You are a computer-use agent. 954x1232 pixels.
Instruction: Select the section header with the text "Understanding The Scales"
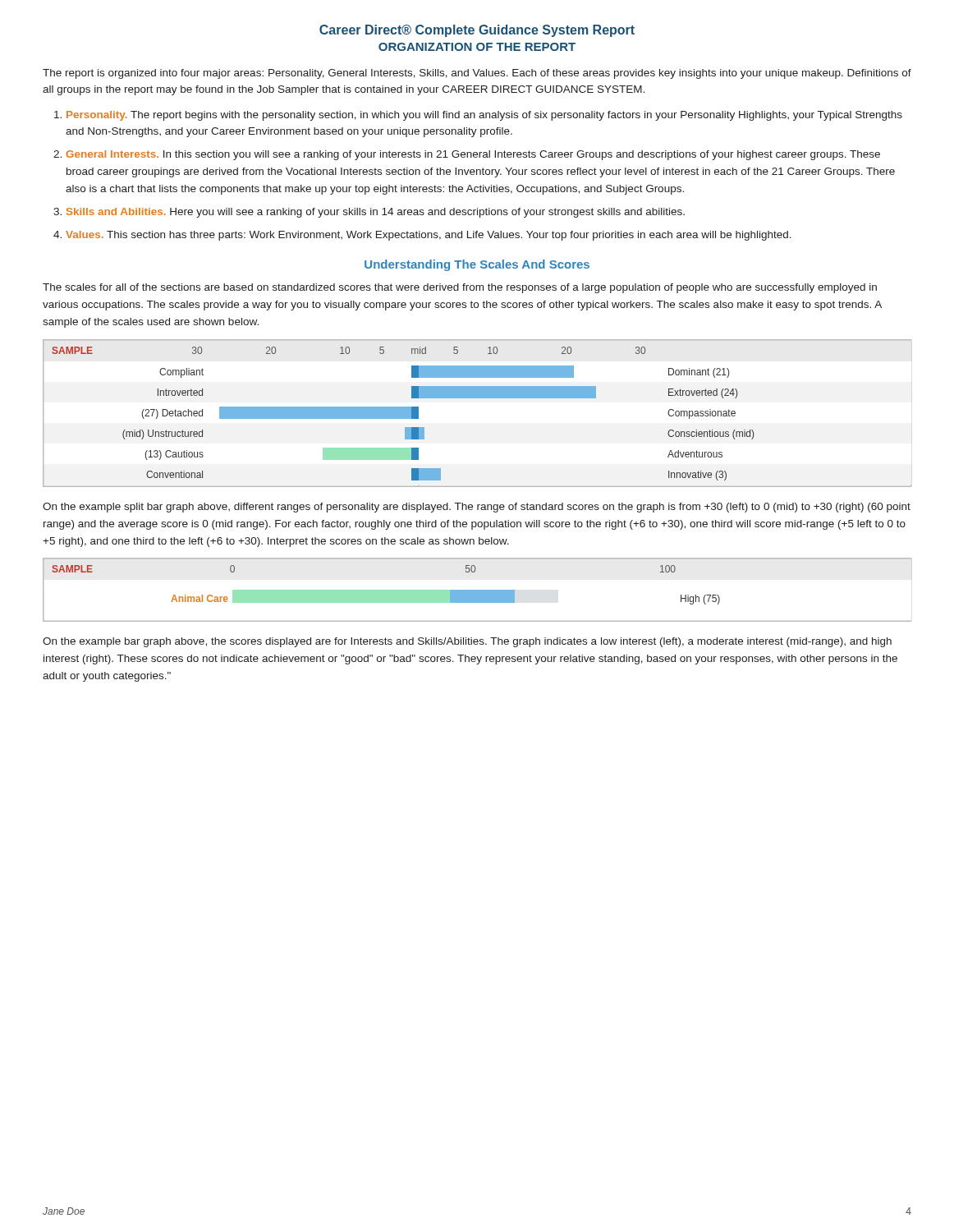click(477, 264)
